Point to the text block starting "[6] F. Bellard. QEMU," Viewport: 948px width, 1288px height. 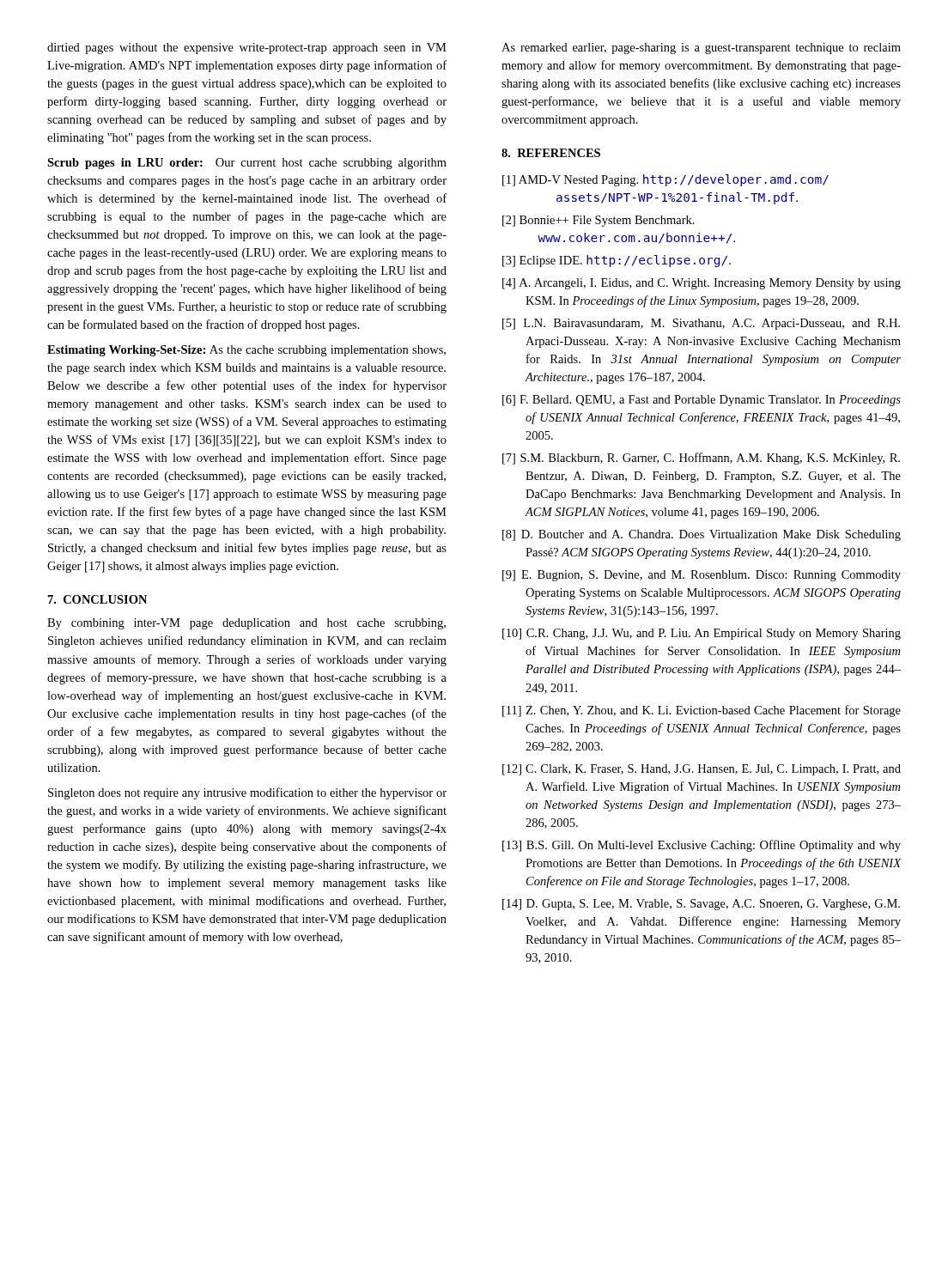[x=701, y=418]
